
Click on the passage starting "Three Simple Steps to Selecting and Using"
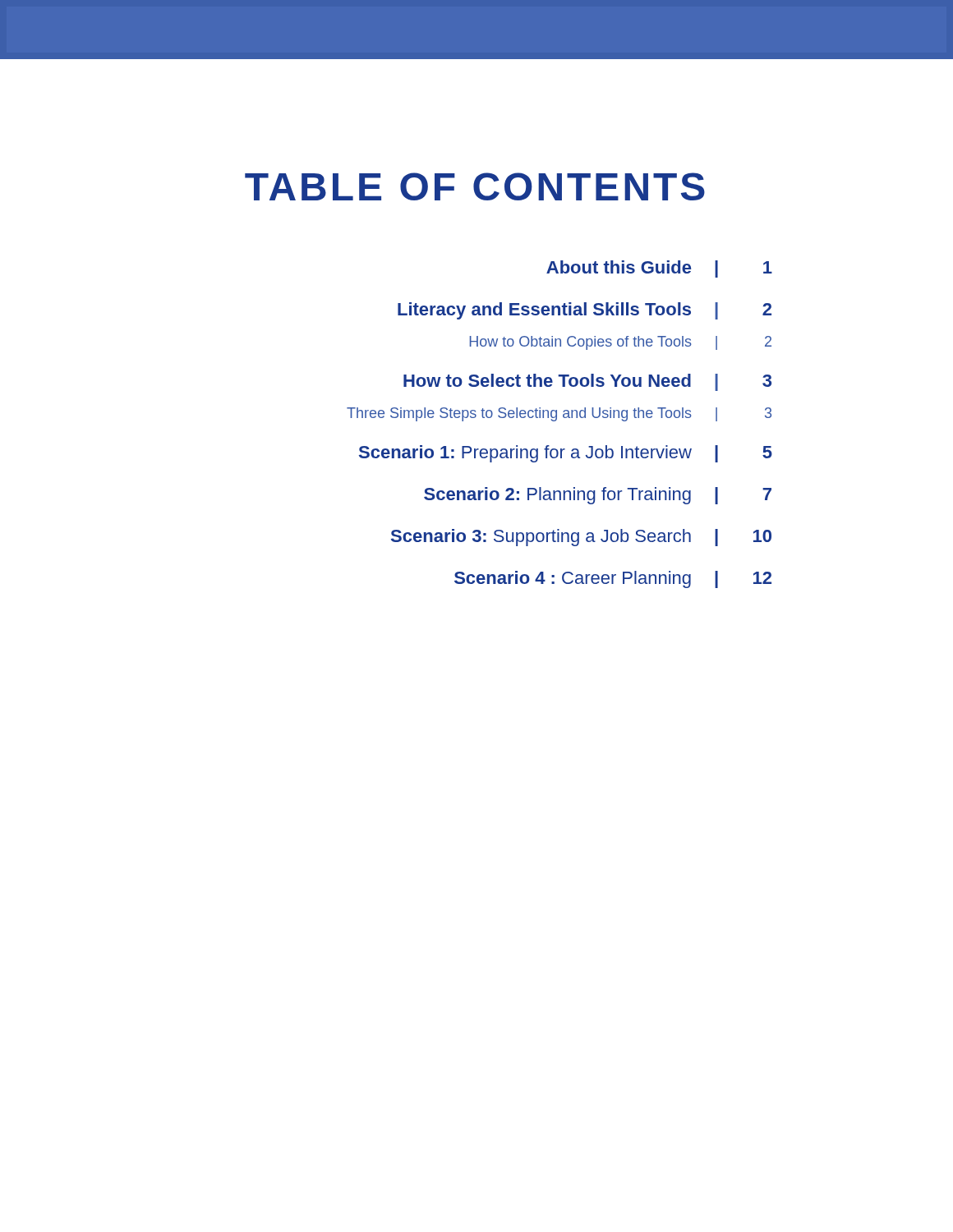pos(476,413)
